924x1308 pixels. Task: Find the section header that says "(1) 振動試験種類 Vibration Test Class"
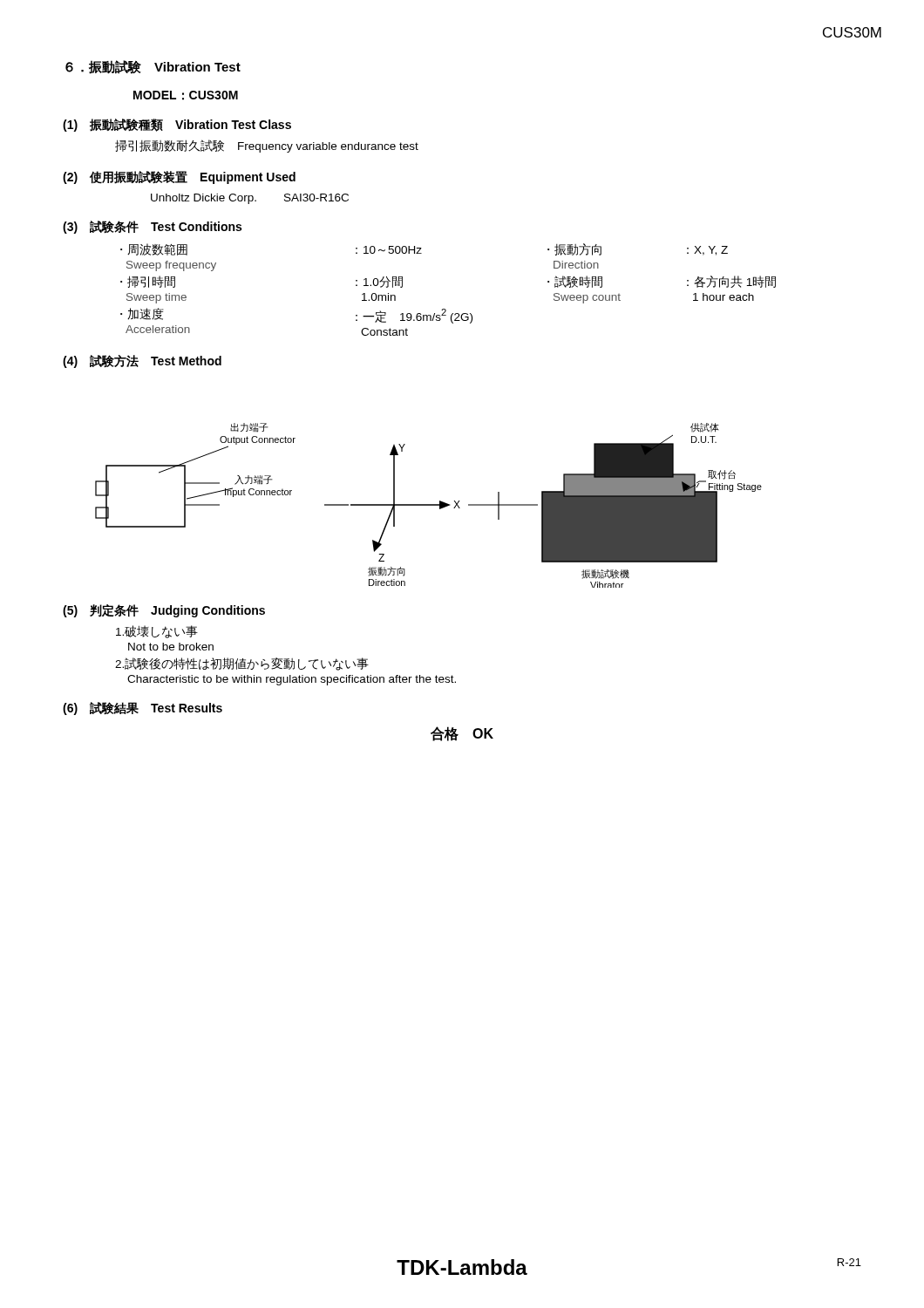(x=177, y=125)
